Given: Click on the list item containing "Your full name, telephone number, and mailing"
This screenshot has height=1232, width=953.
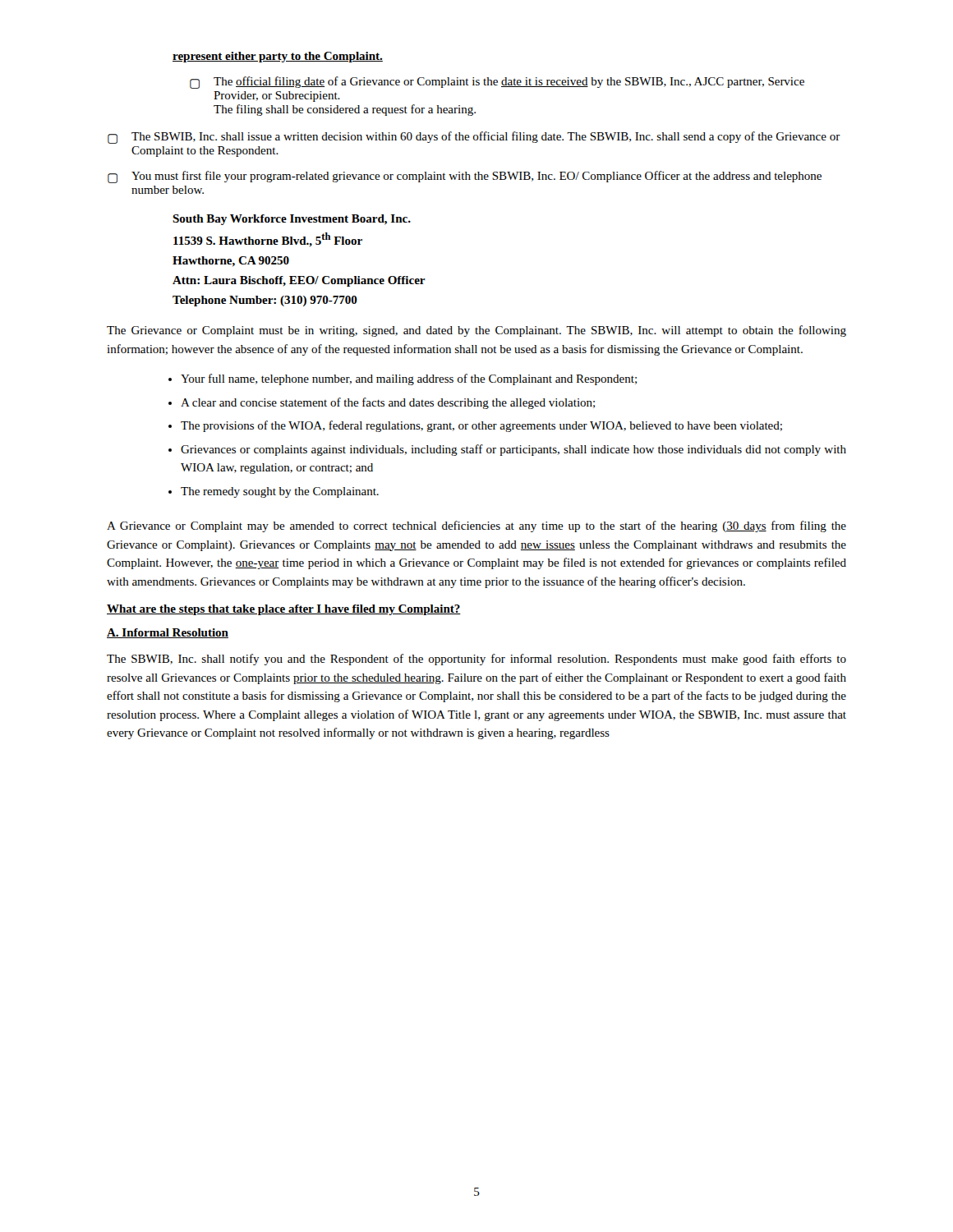Looking at the screenshot, I should tap(409, 379).
